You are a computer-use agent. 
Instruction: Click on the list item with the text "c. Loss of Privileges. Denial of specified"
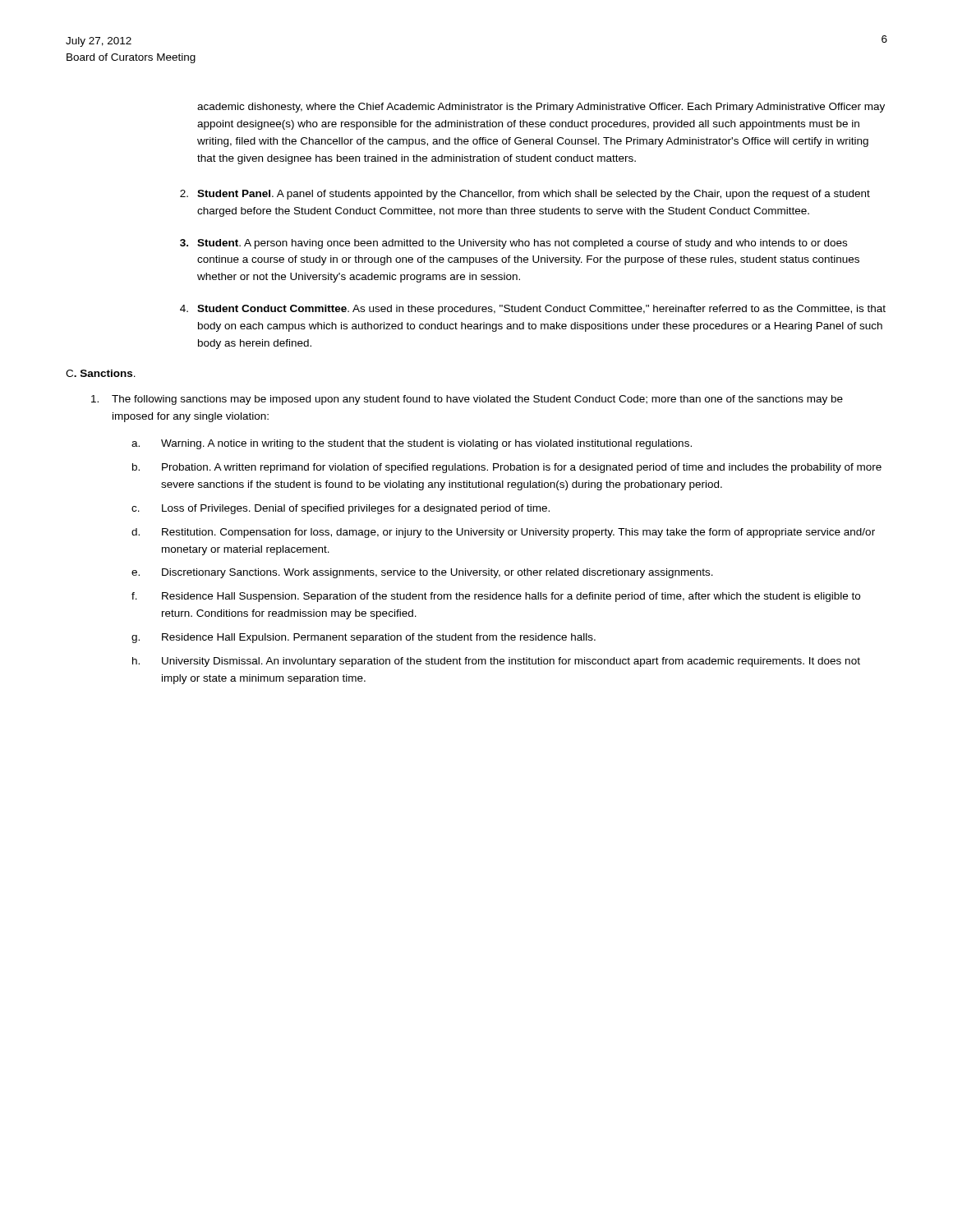click(x=509, y=509)
